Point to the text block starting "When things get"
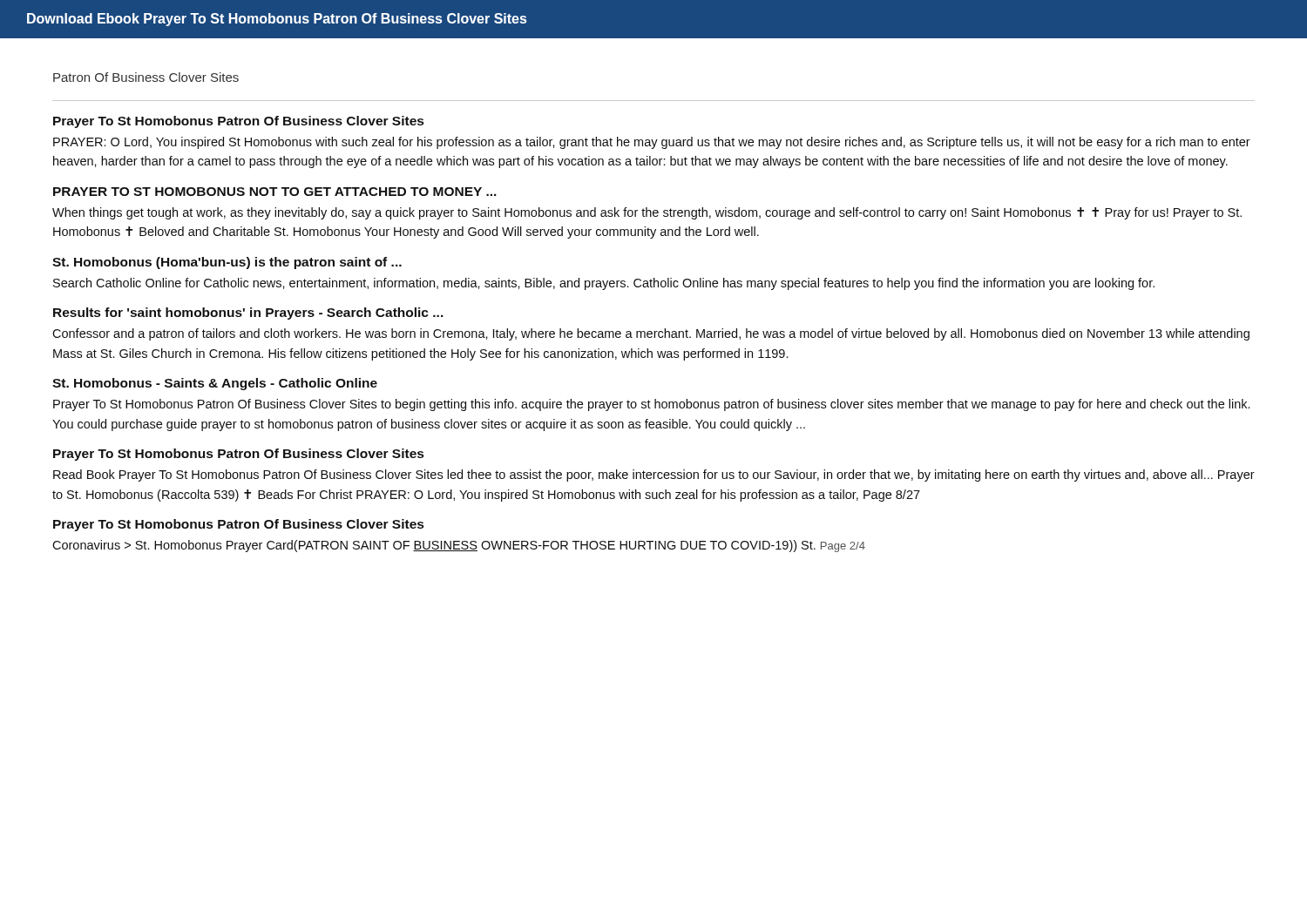 click(648, 222)
